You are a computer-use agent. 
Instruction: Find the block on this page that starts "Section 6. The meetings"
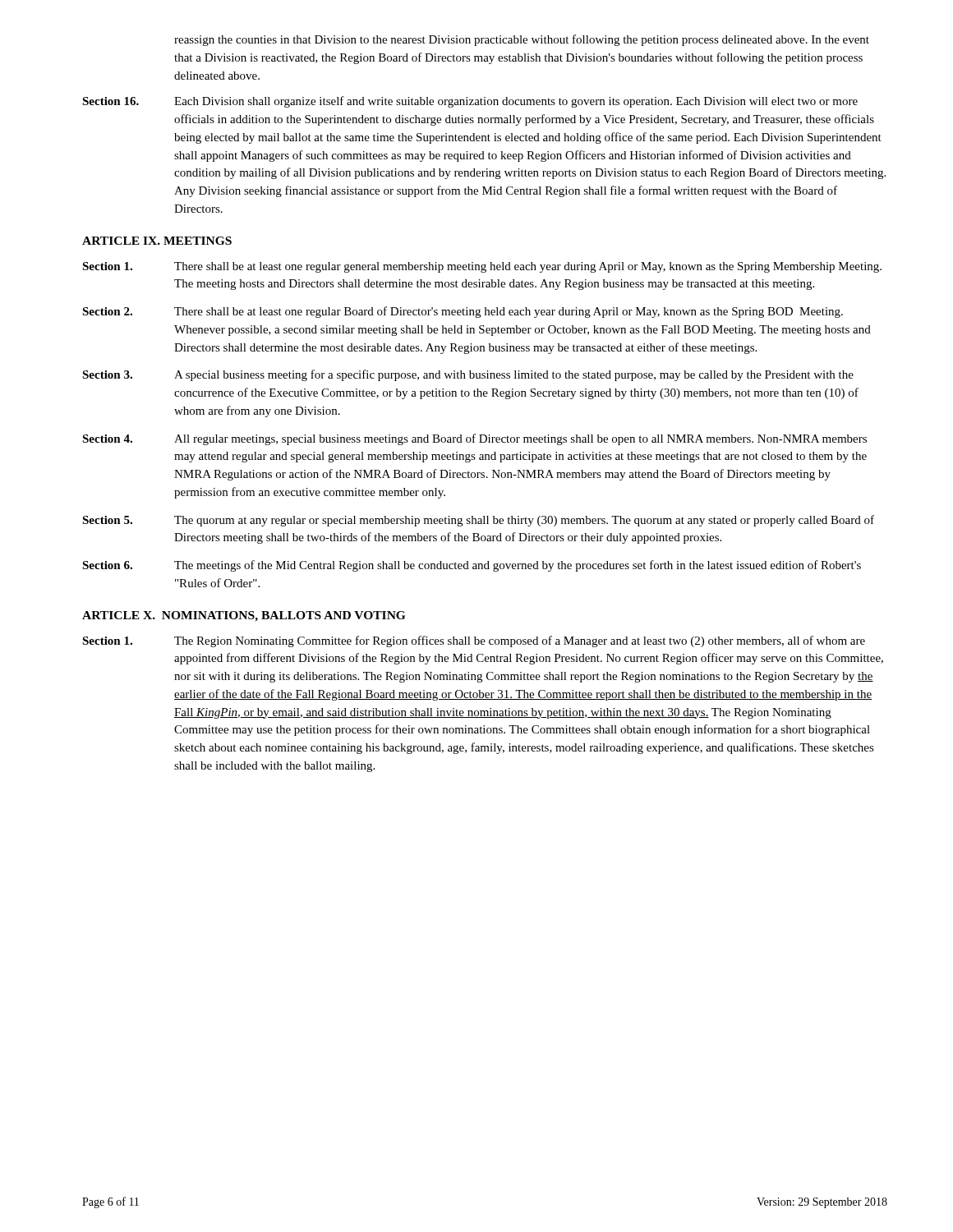tap(485, 575)
